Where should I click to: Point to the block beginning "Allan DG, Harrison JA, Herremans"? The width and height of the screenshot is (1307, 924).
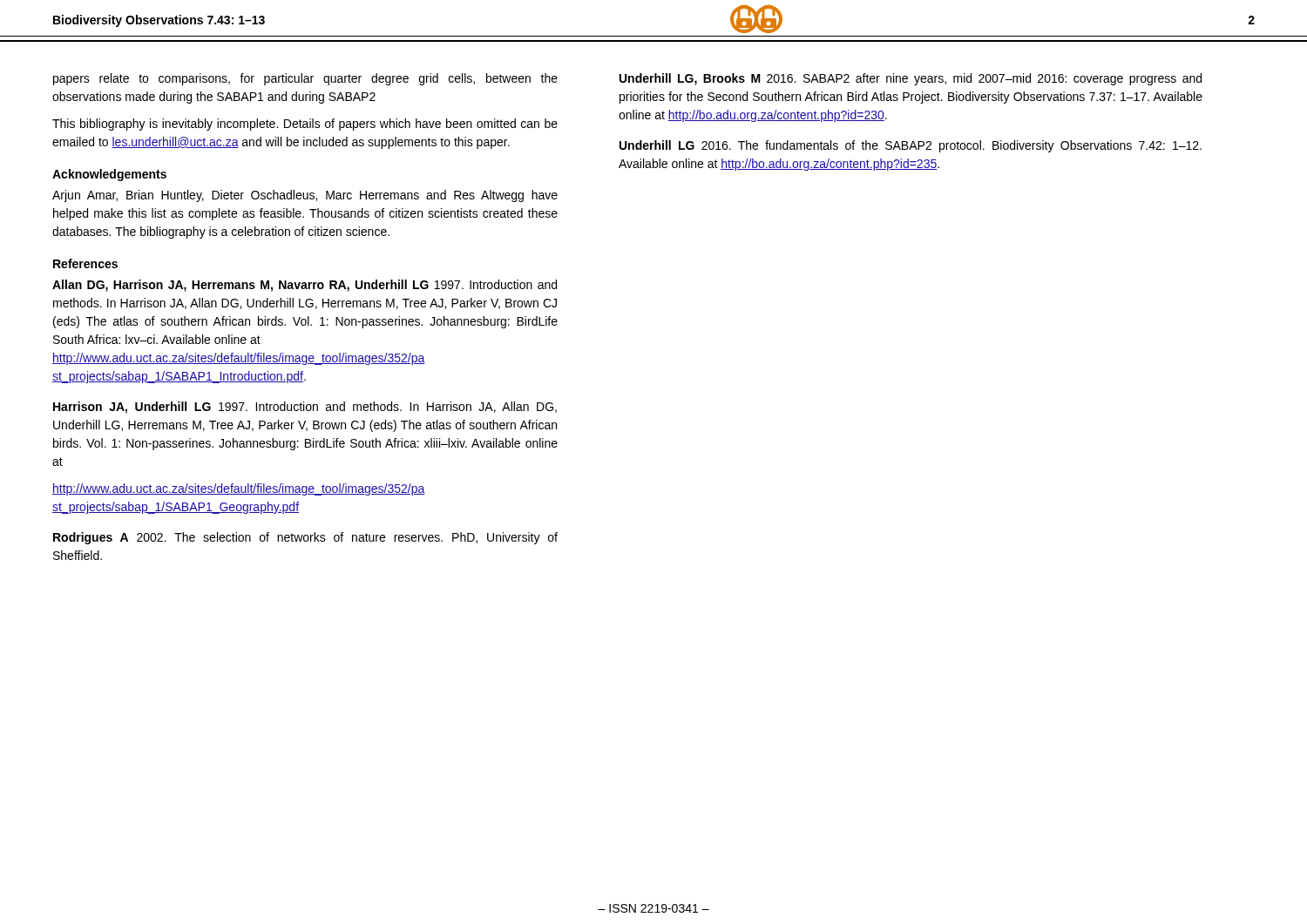(305, 331)
